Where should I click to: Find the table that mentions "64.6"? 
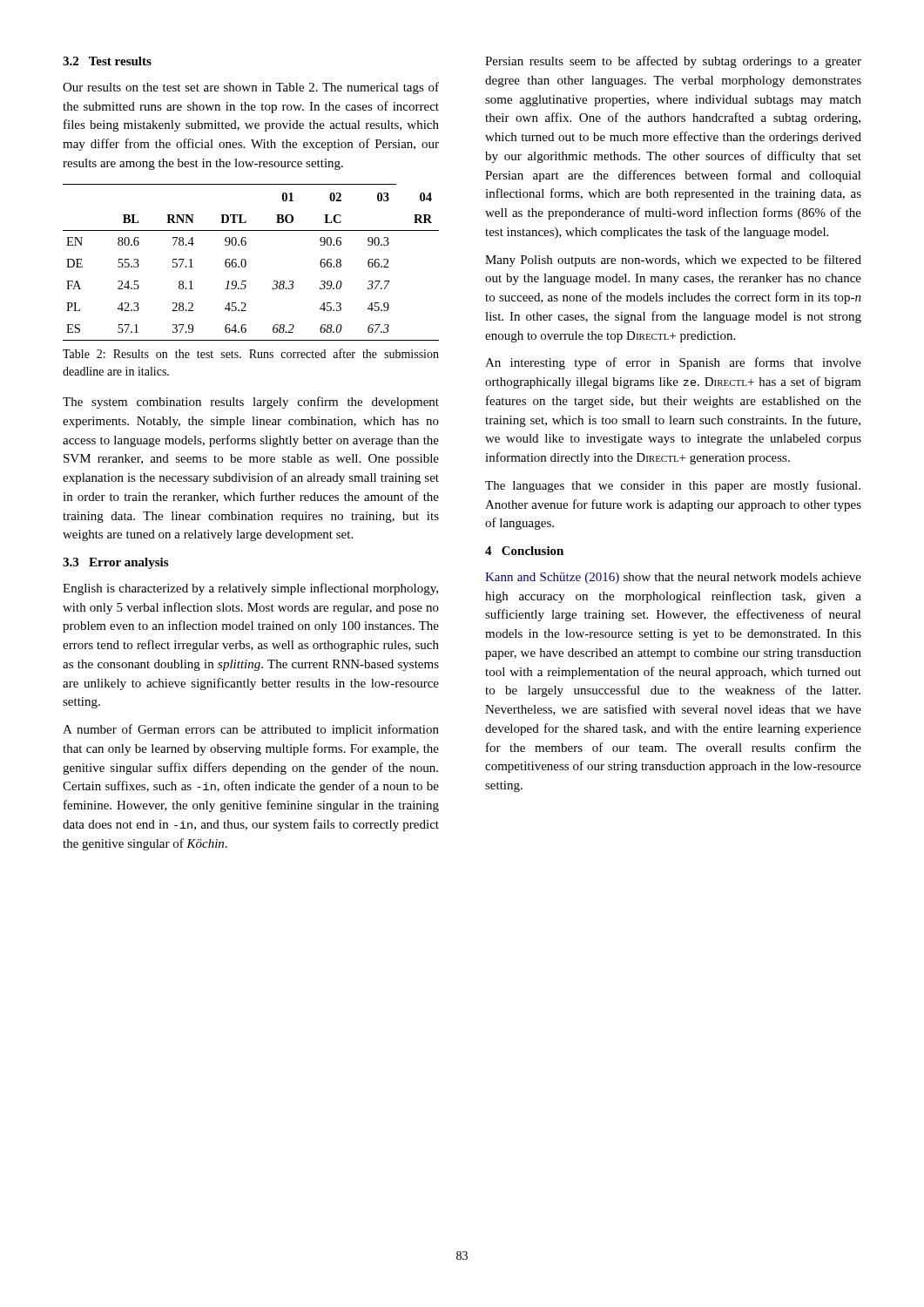point(251,262)
